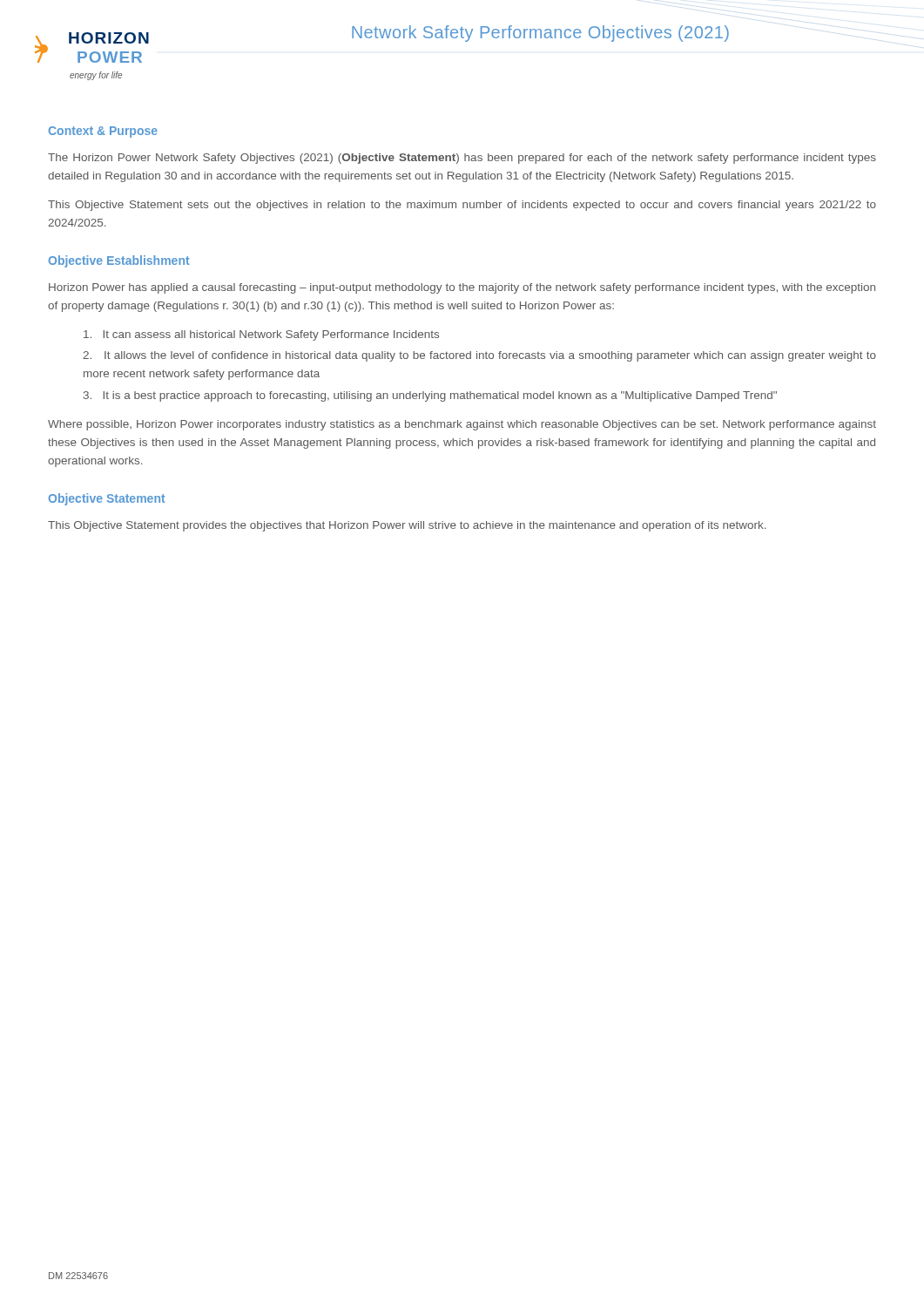Click on the element starting "This Objective Statement provides"

(x=407, y=525)
